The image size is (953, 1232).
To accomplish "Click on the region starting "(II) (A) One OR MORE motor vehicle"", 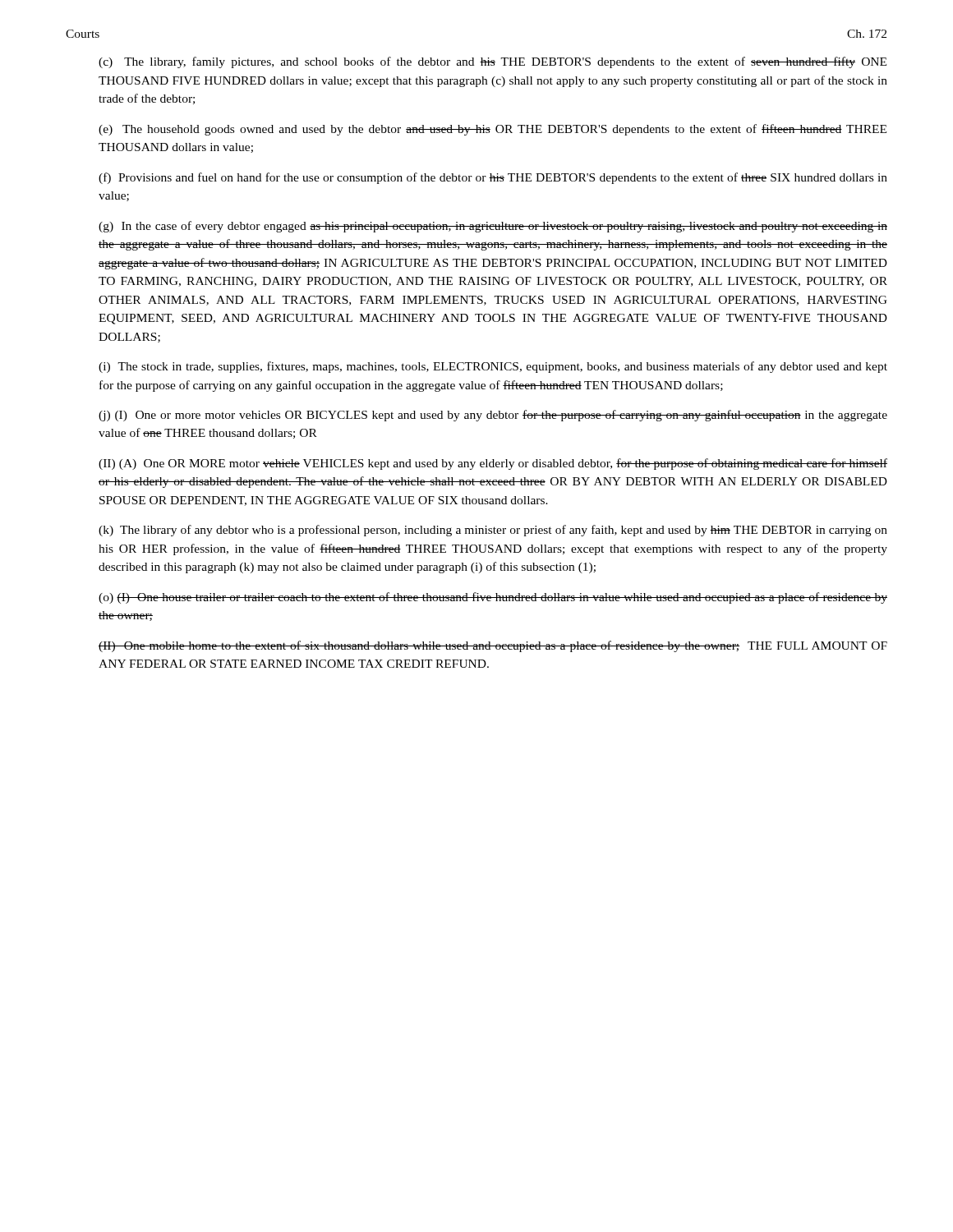I will pos(493,481).
